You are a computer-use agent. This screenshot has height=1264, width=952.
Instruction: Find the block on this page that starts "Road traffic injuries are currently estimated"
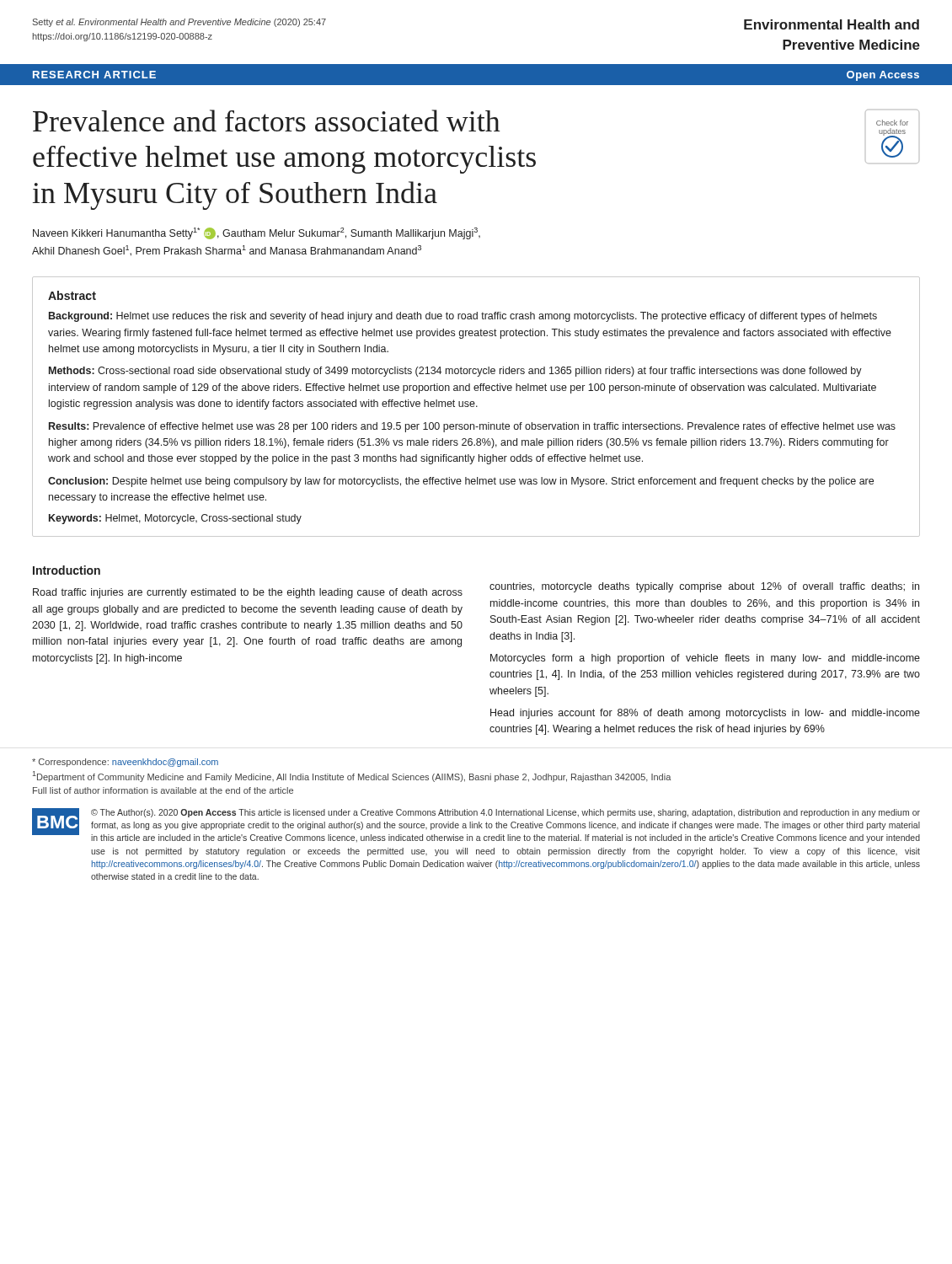click(x=247, y=625)
